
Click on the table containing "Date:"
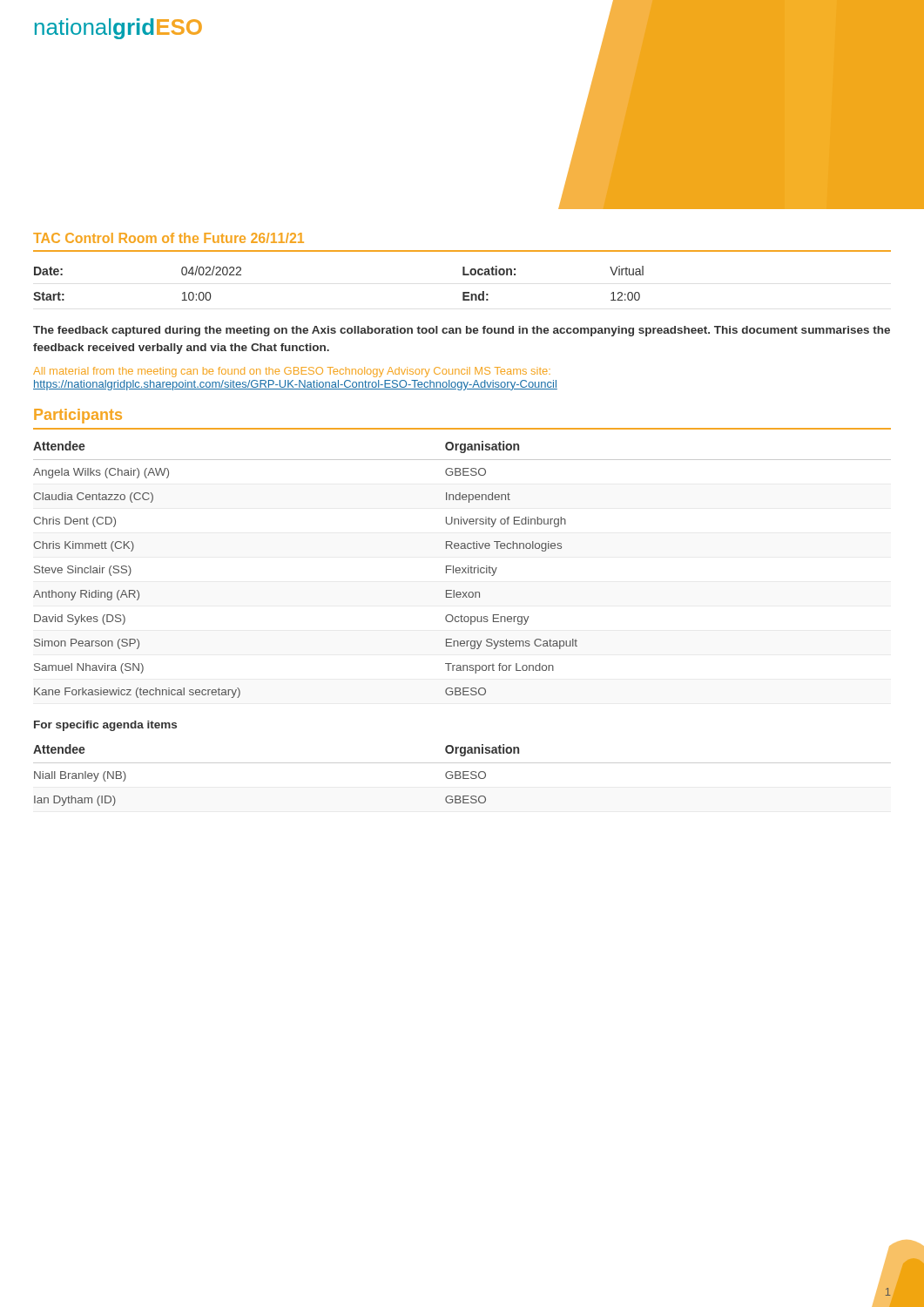click(462, 284)
